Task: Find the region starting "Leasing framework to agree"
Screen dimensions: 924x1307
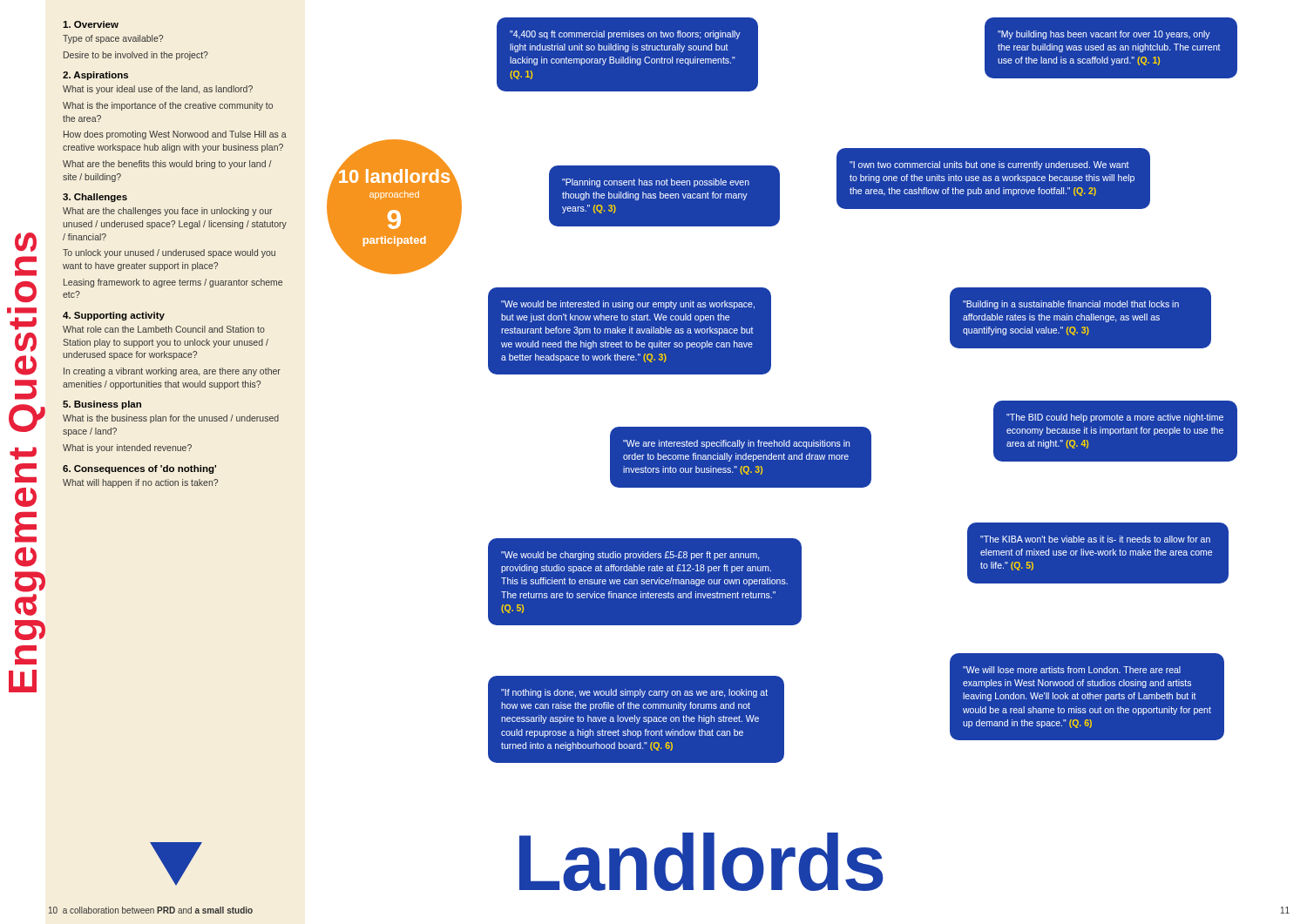Action: pyautogui.click(x=175, y=289)
